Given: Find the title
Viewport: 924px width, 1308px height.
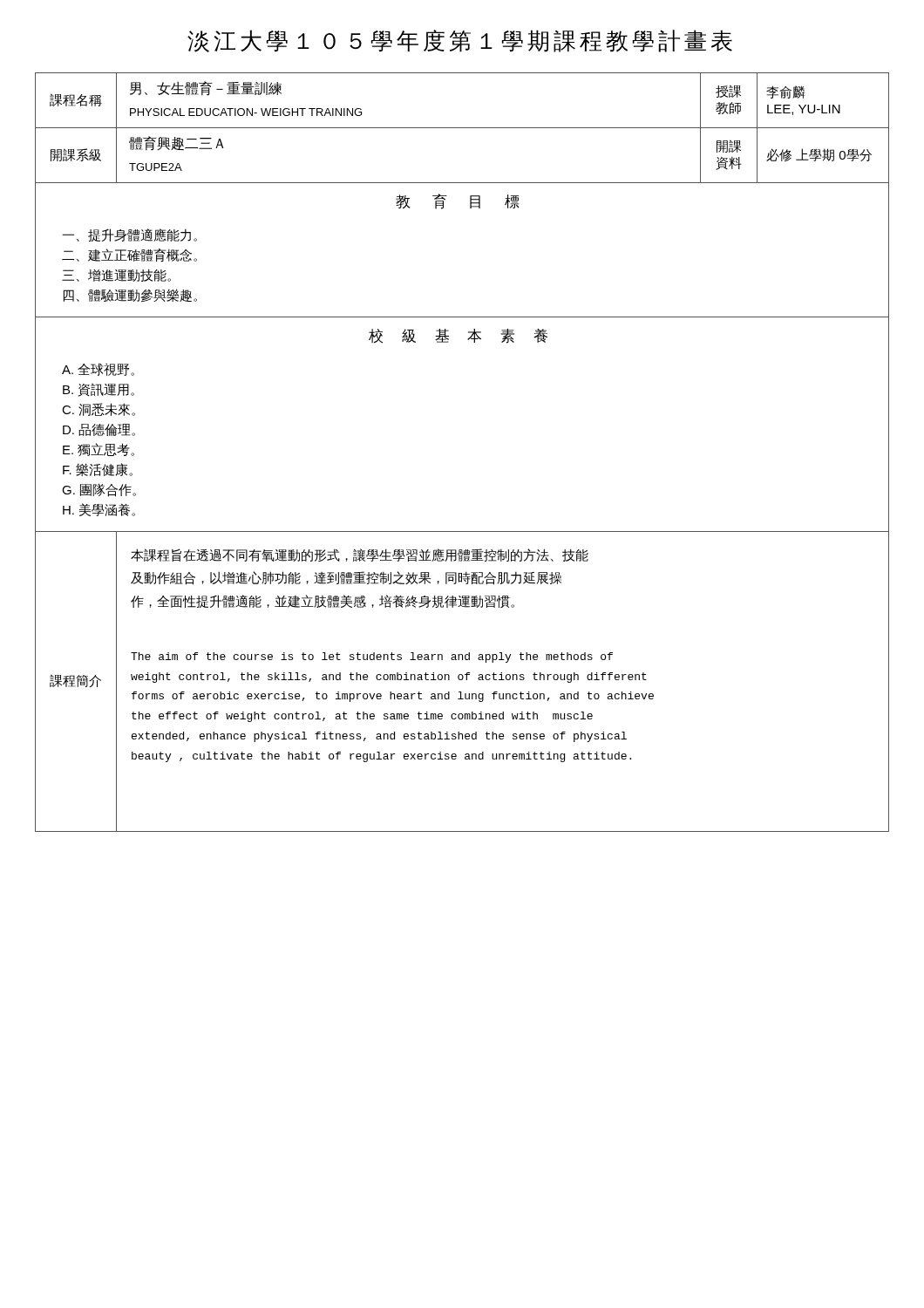Looking at the screenshot, I should coord(462,41).
